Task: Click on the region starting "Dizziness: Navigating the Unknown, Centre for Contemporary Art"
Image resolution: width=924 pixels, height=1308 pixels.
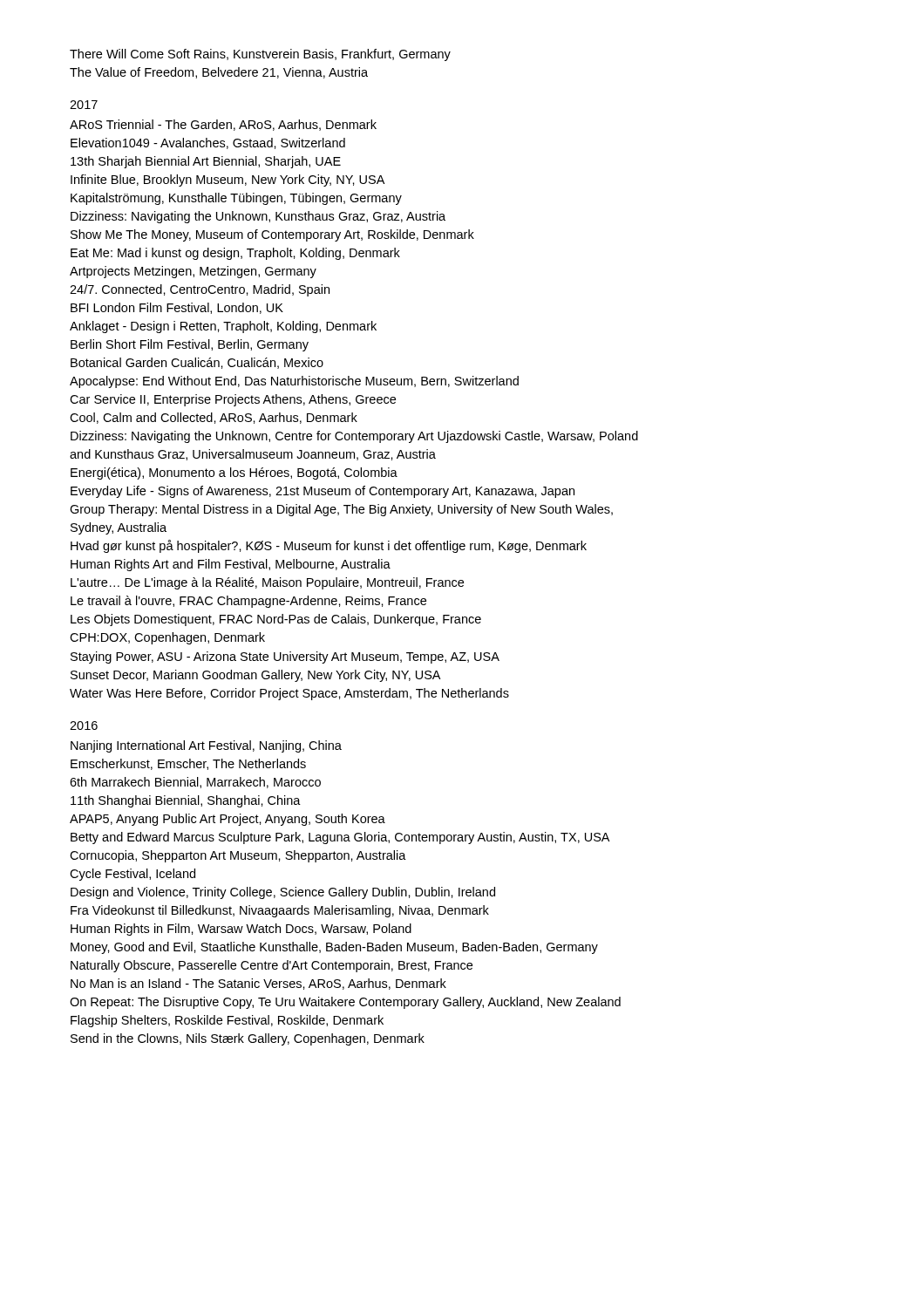Action: [354, 445]
